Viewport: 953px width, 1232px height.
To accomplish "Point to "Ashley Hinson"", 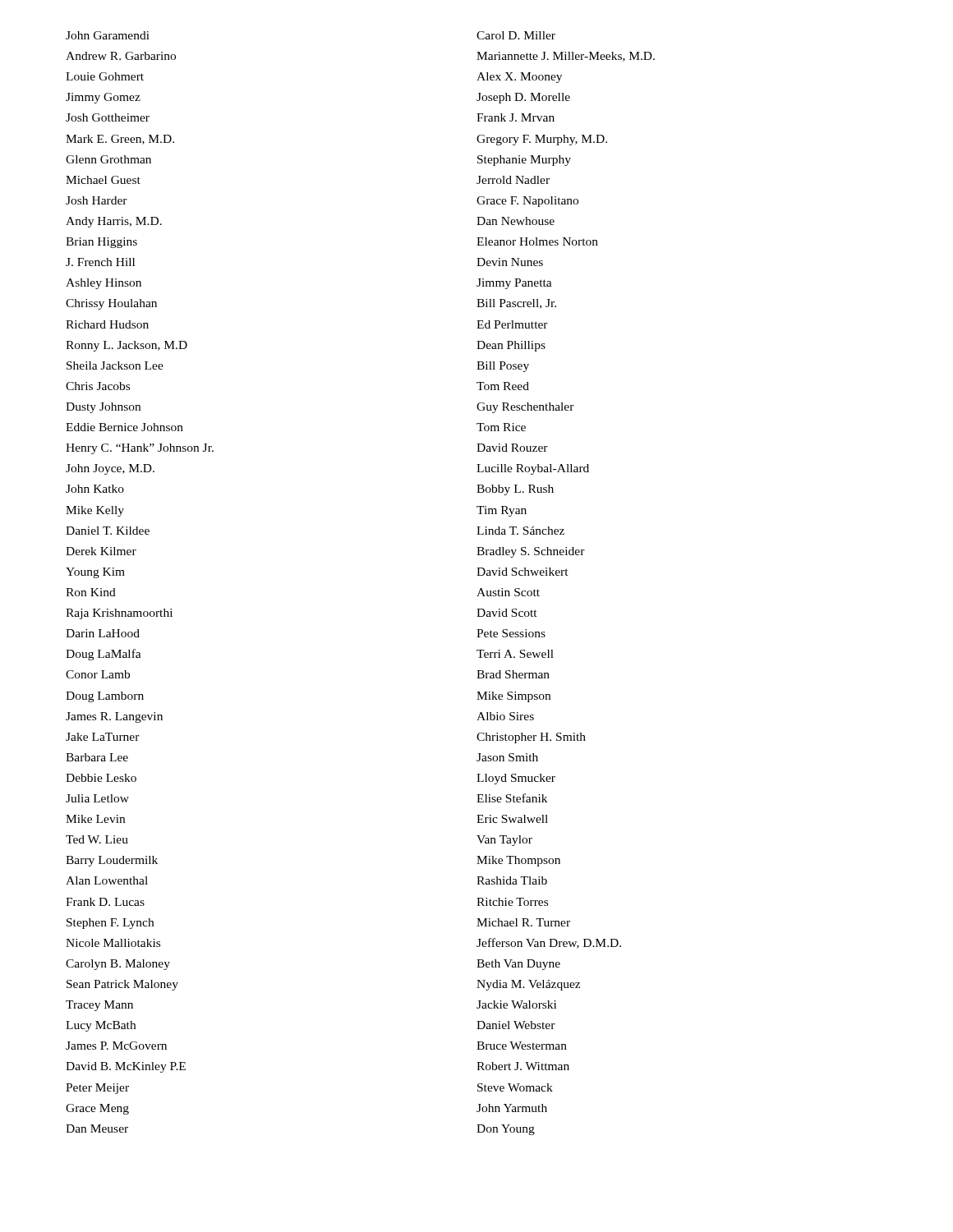I will click(104, 282).
